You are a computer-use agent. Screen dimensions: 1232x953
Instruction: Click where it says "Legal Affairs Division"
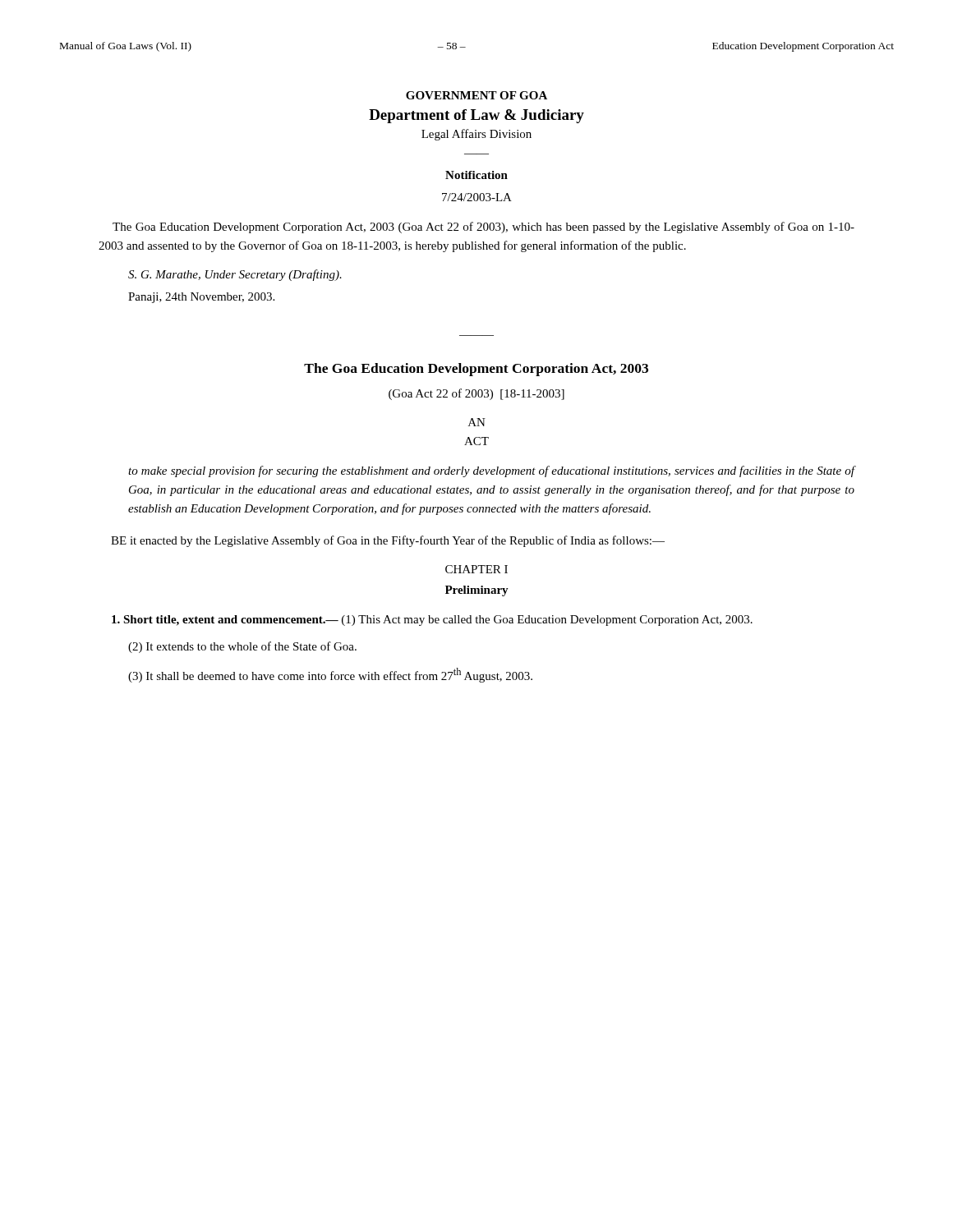tap(476, 134)
